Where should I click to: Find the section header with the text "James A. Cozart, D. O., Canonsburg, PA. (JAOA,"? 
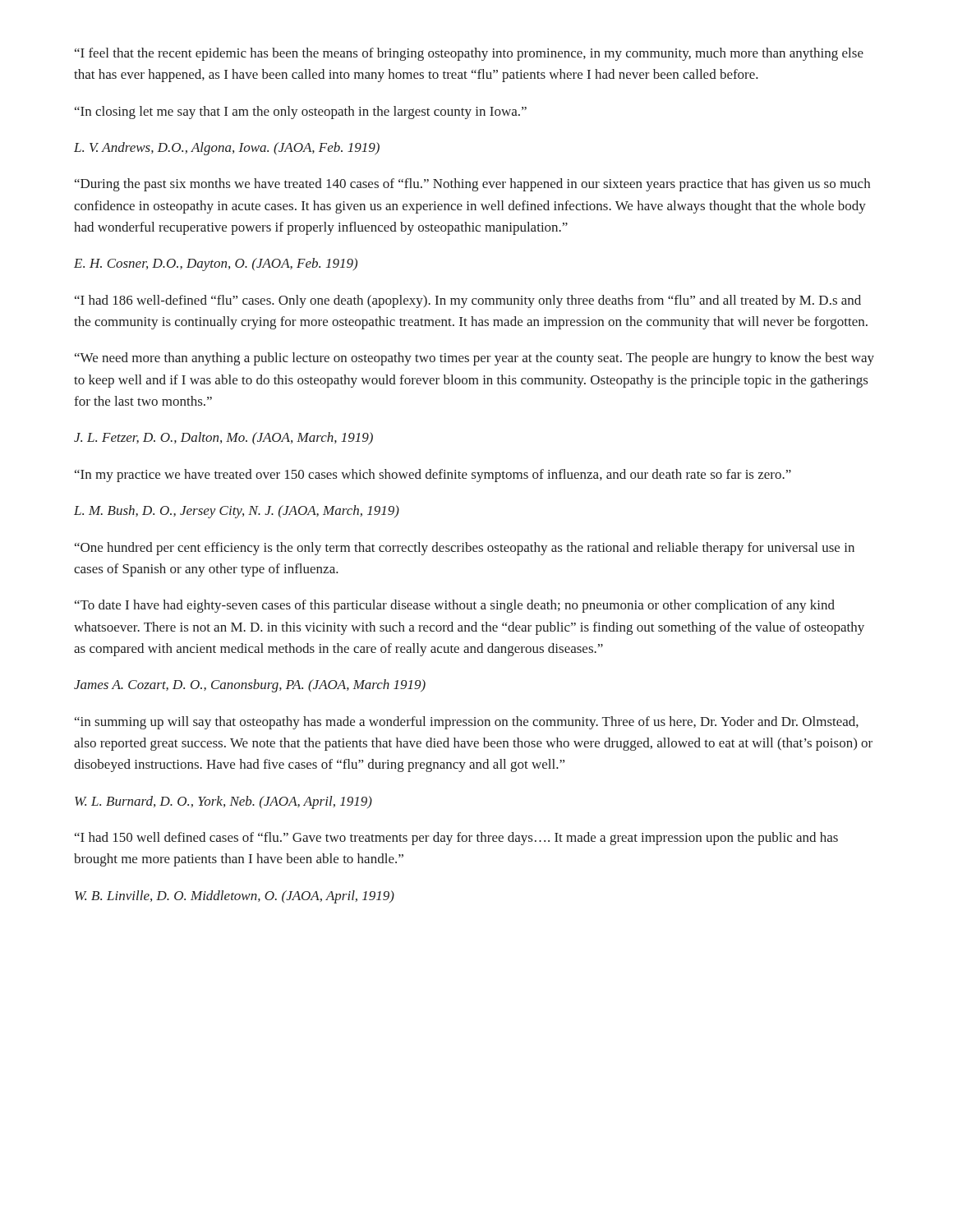(250, 685)
